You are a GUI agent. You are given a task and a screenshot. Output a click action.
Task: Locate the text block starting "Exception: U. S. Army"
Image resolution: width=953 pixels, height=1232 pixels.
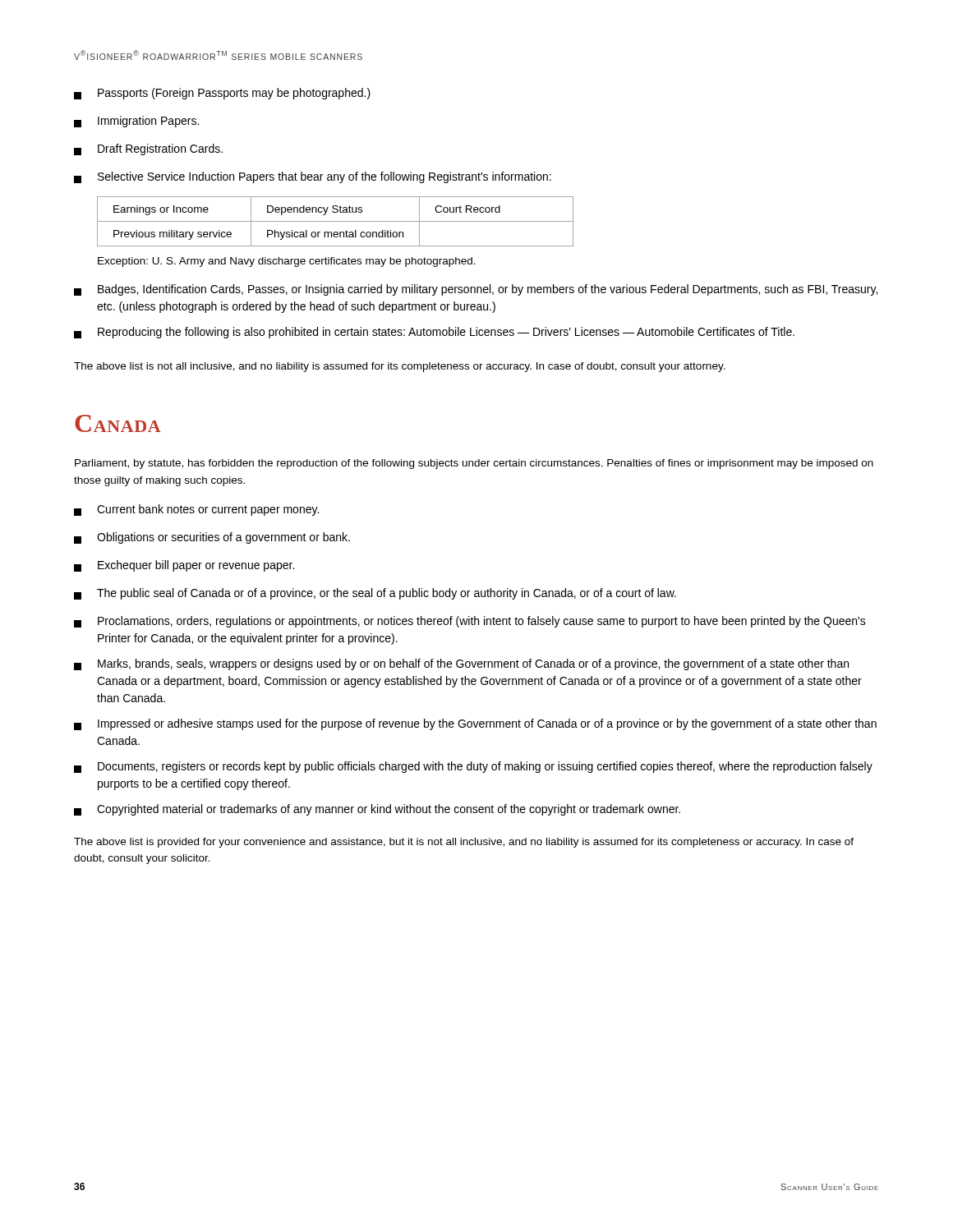click(x=287, y=260)
